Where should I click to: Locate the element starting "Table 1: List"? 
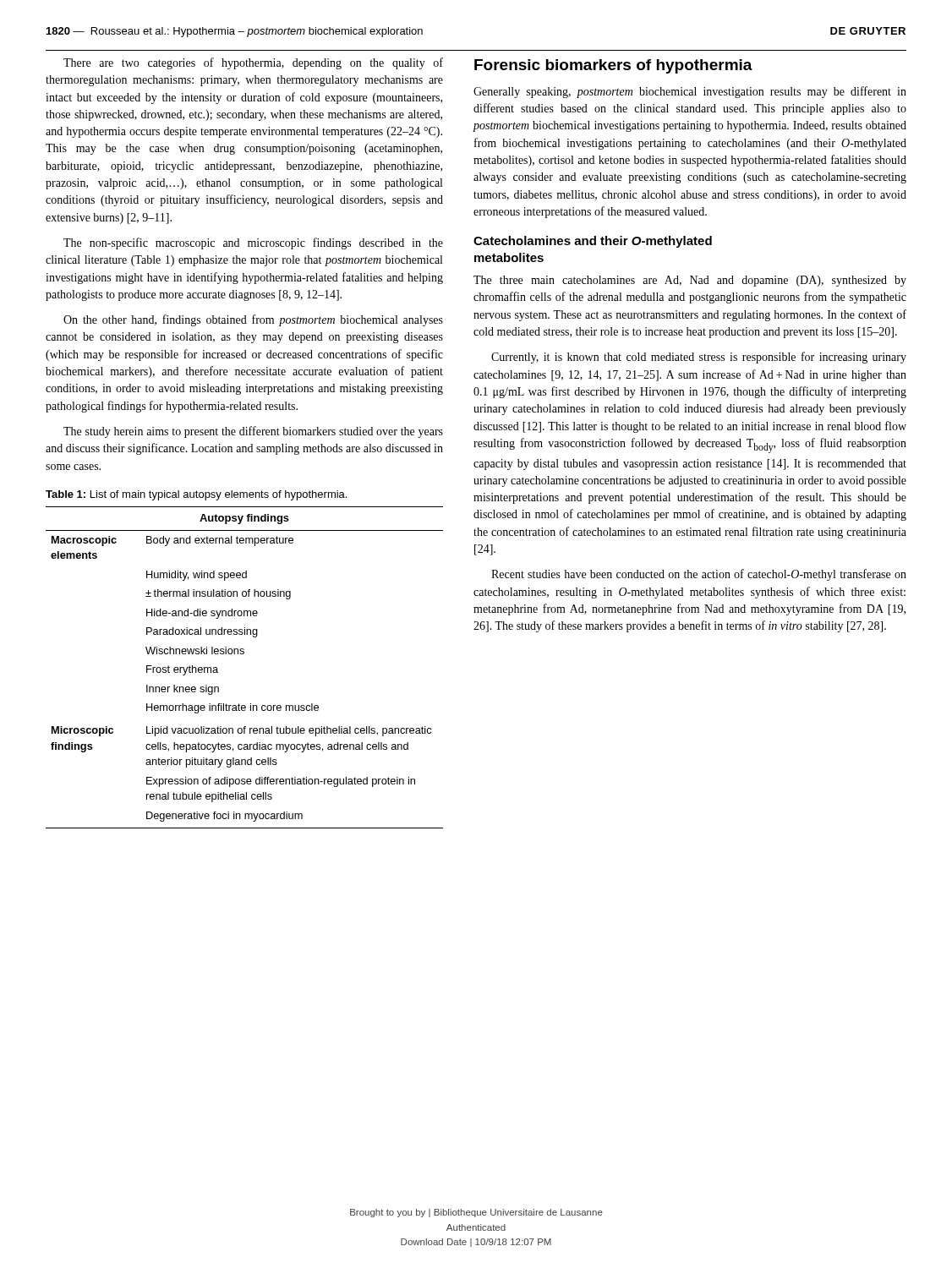click(x=197, y=494)
